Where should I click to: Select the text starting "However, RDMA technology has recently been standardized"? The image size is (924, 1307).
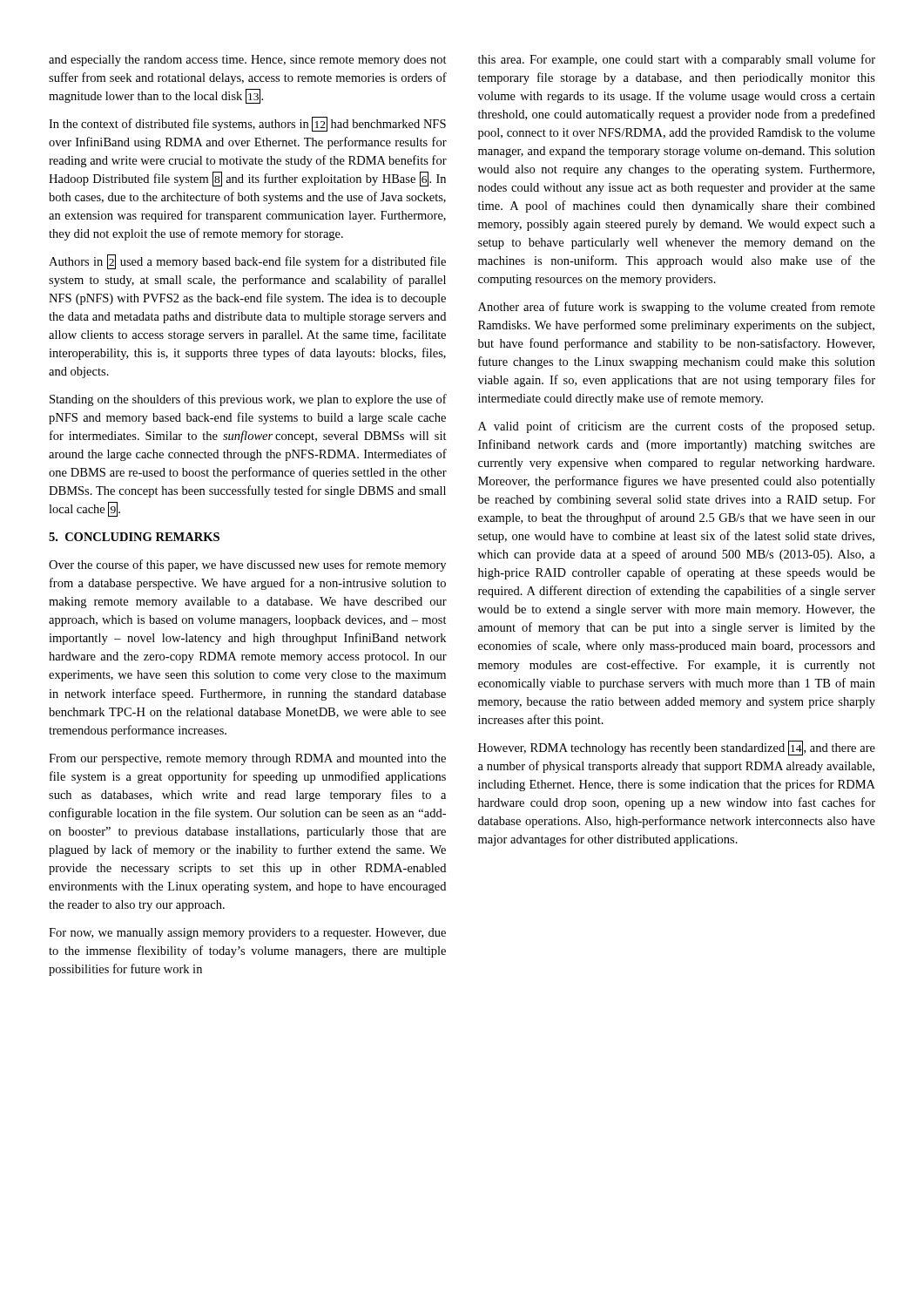pos(676,793)
